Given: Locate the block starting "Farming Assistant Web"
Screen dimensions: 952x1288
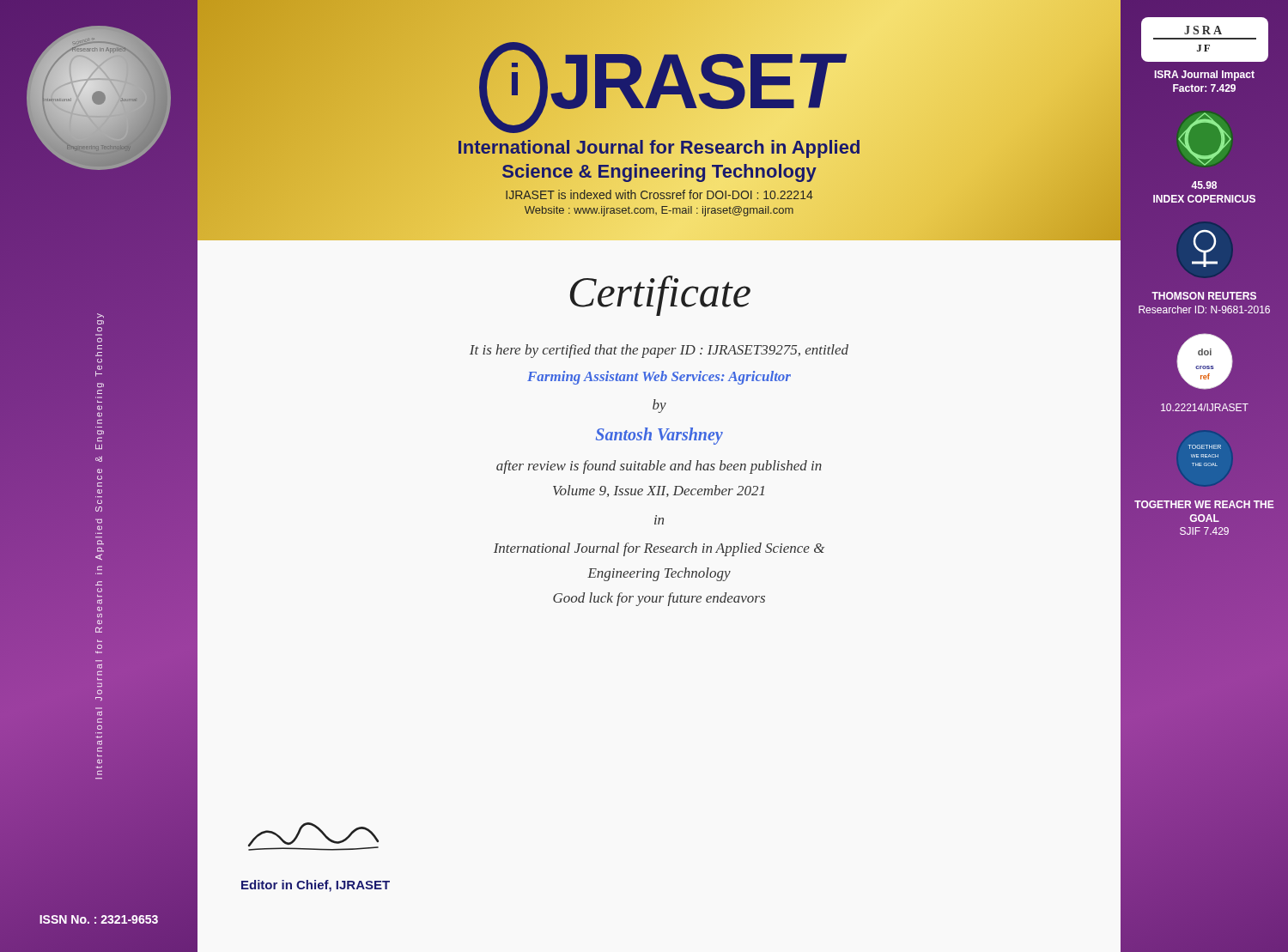Looking at the screenshot, I should (x=659, y=376).
